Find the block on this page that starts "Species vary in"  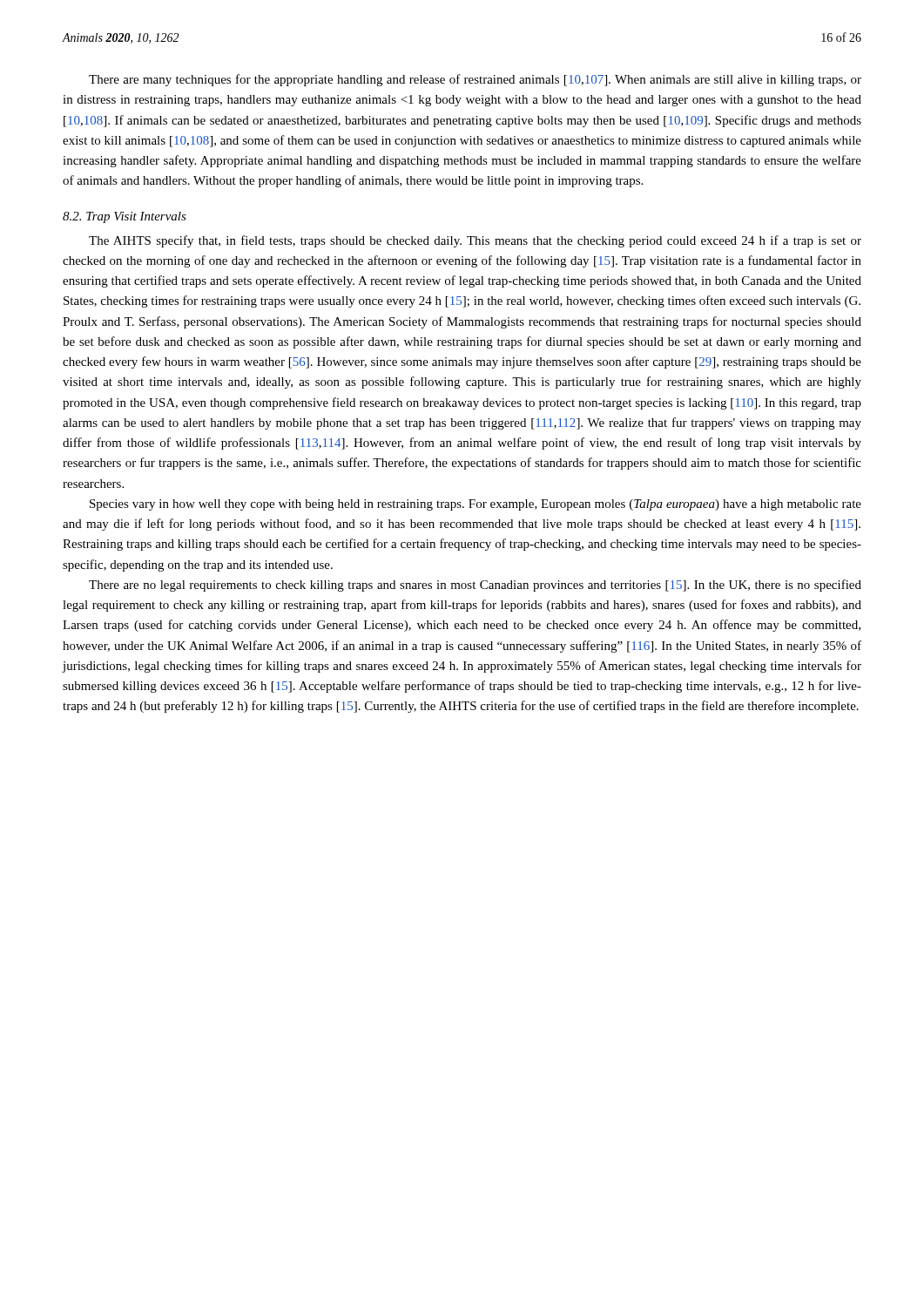462,534
